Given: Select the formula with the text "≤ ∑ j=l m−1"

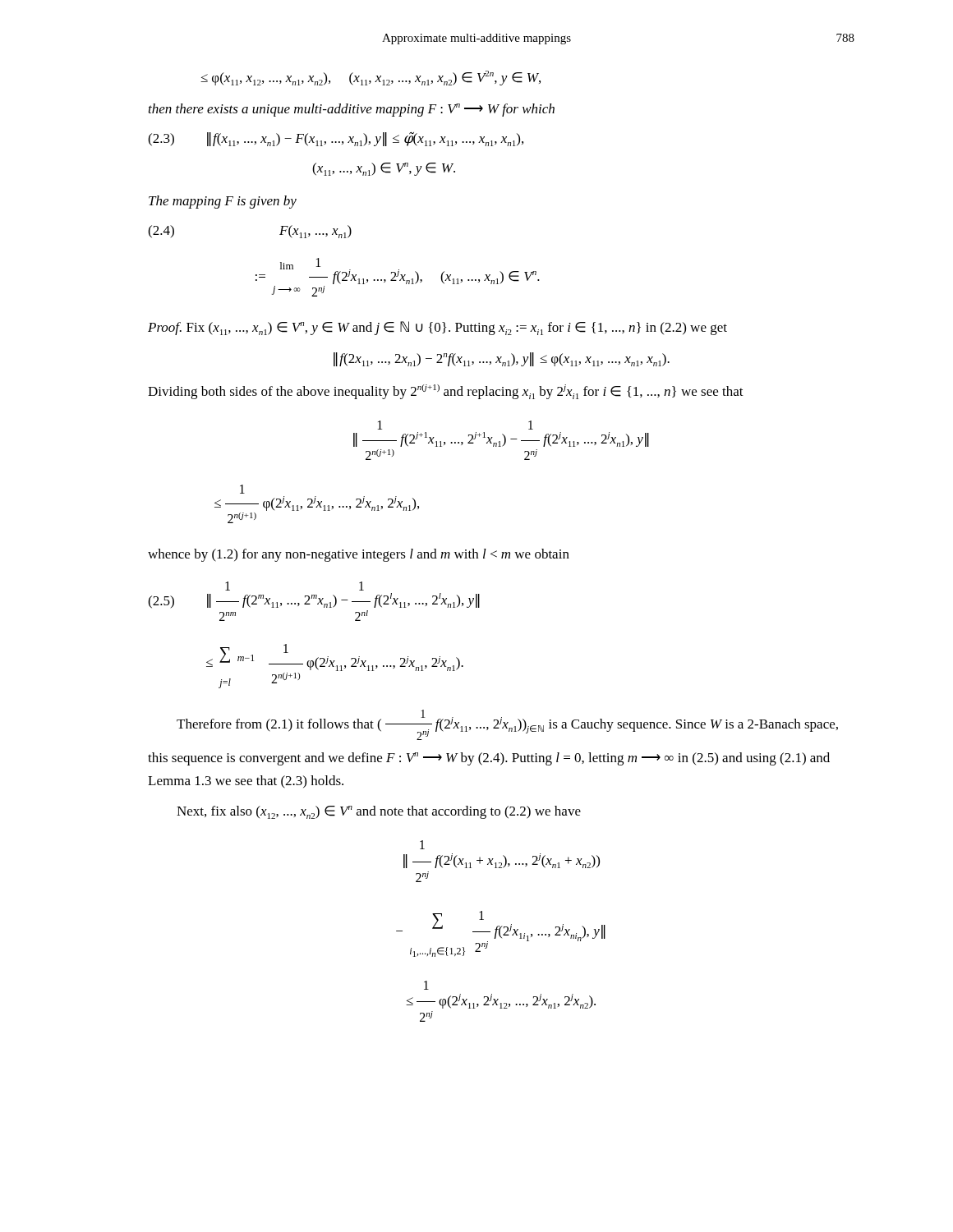Looking at the screenshot, I should (335, 664).
